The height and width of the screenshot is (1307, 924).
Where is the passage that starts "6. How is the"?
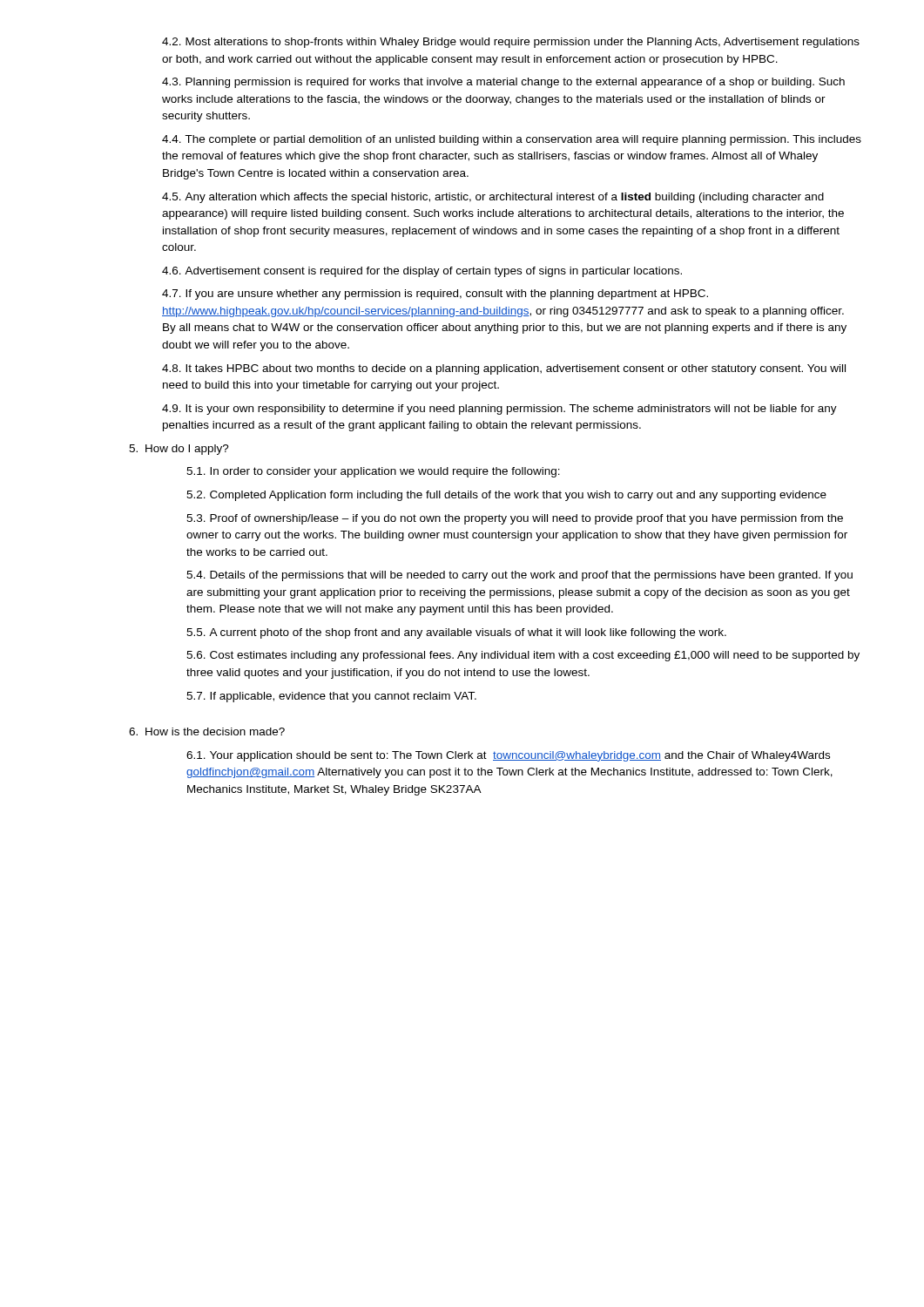coord(207,732)
